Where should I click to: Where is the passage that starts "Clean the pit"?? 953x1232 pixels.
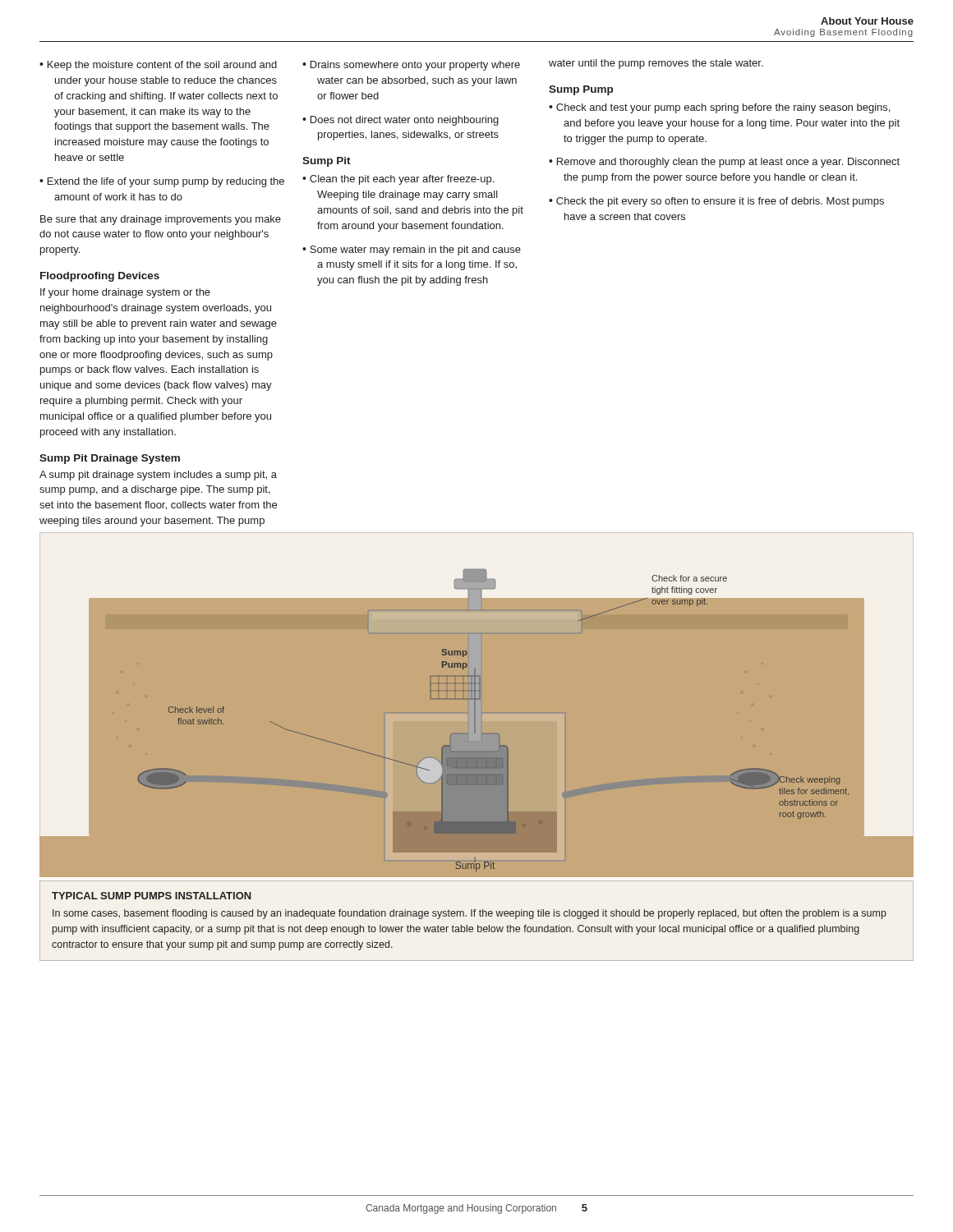tap(416, 202)
